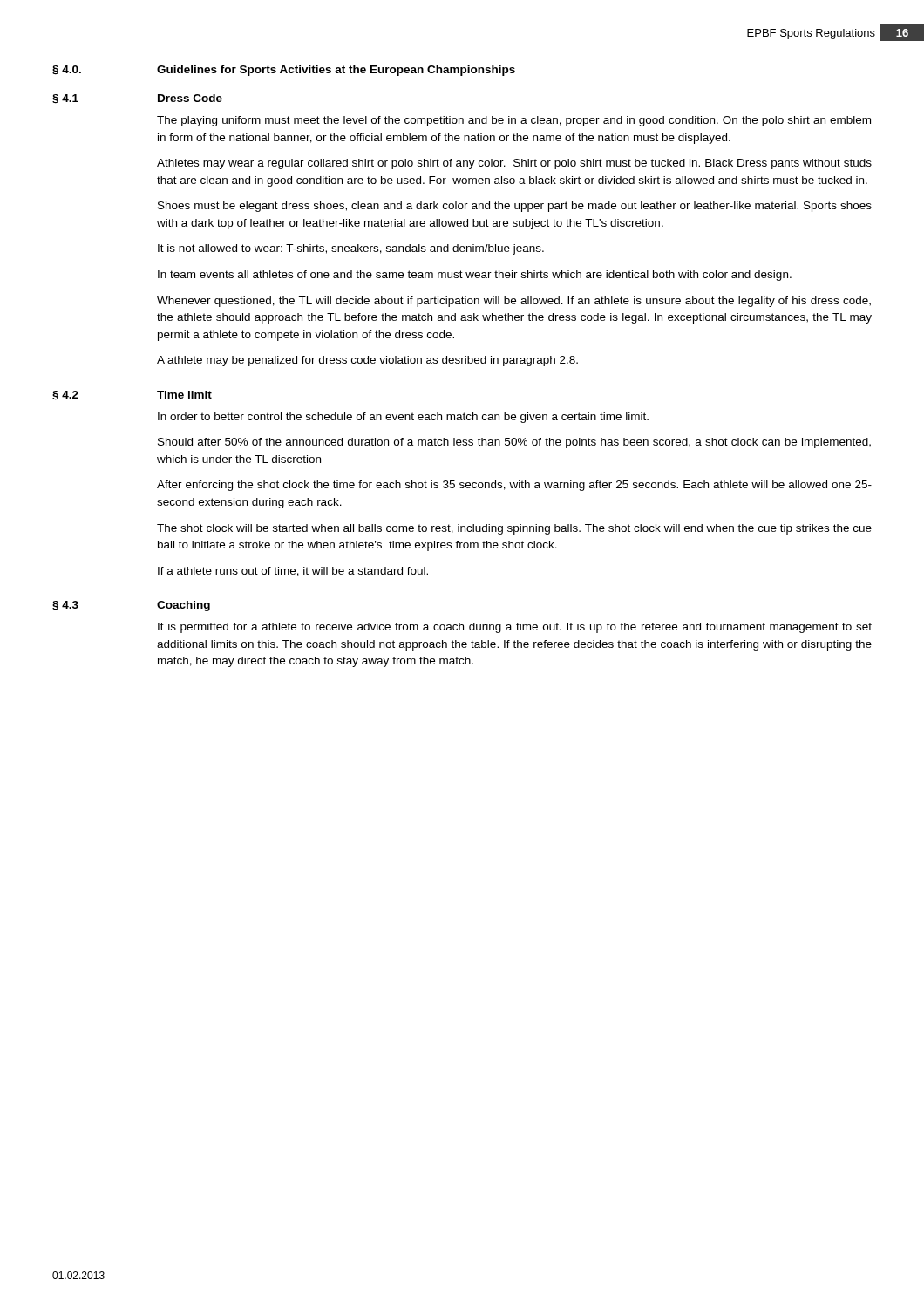Navigate to the element starting "A athlete may be"
The width and height of the screenshot is (924, 1308).
(368, 360)
